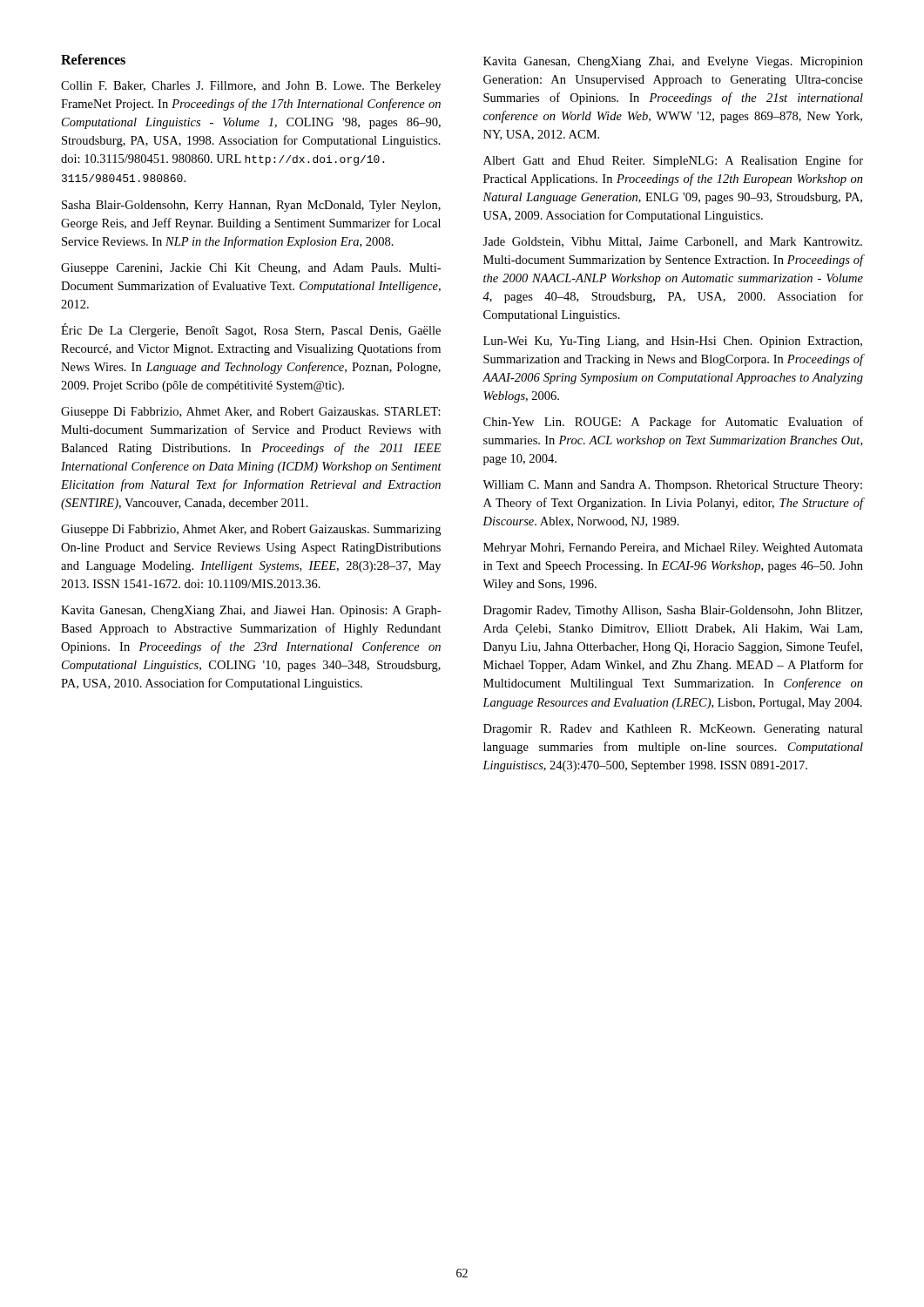This screenshot has width=924, height=1307.
Task: Select the list item containing "Jade Goldstein, Vibhu"
Action: [673, 278]
